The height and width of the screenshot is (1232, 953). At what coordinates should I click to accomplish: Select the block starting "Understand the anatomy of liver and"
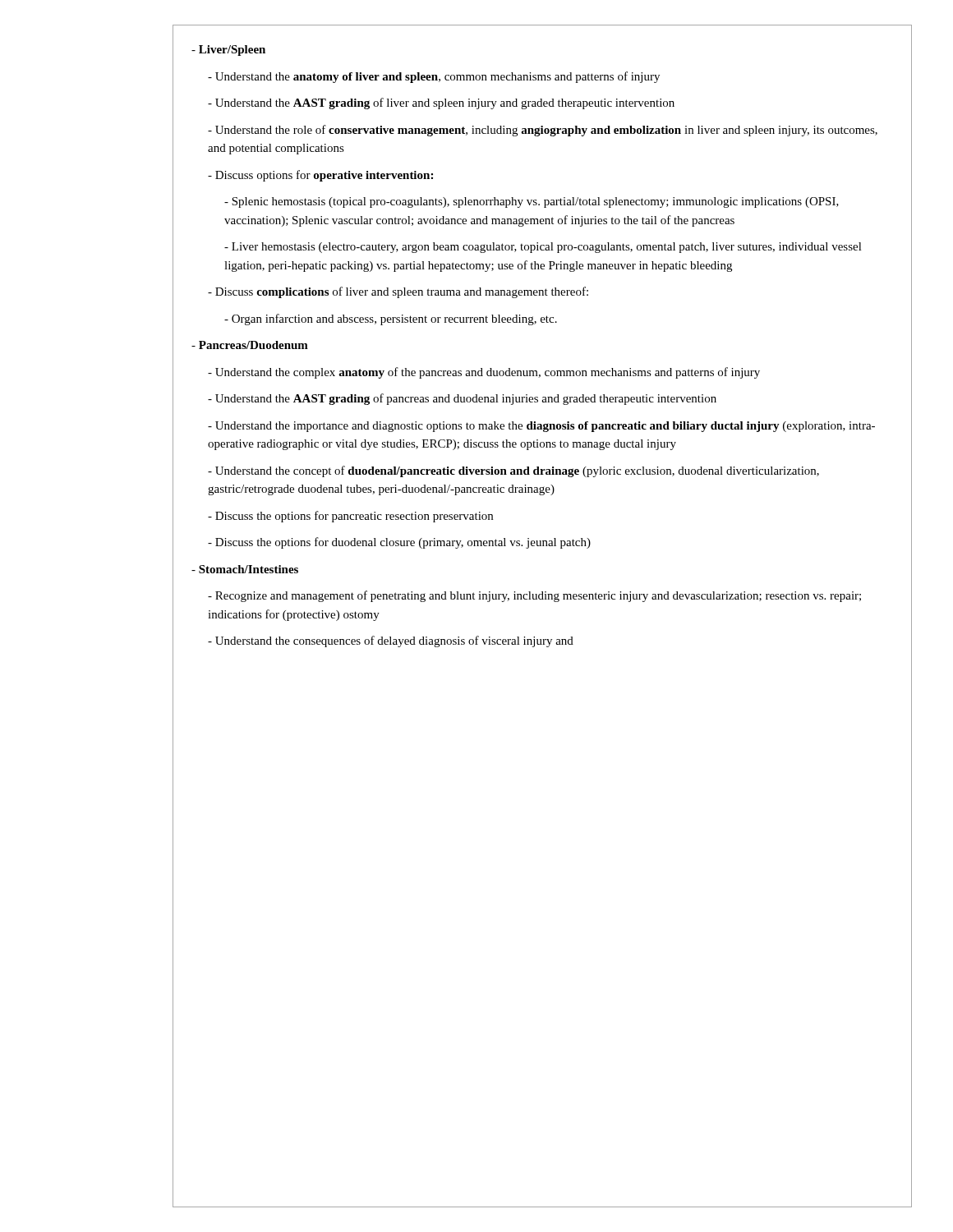[434, 76]
